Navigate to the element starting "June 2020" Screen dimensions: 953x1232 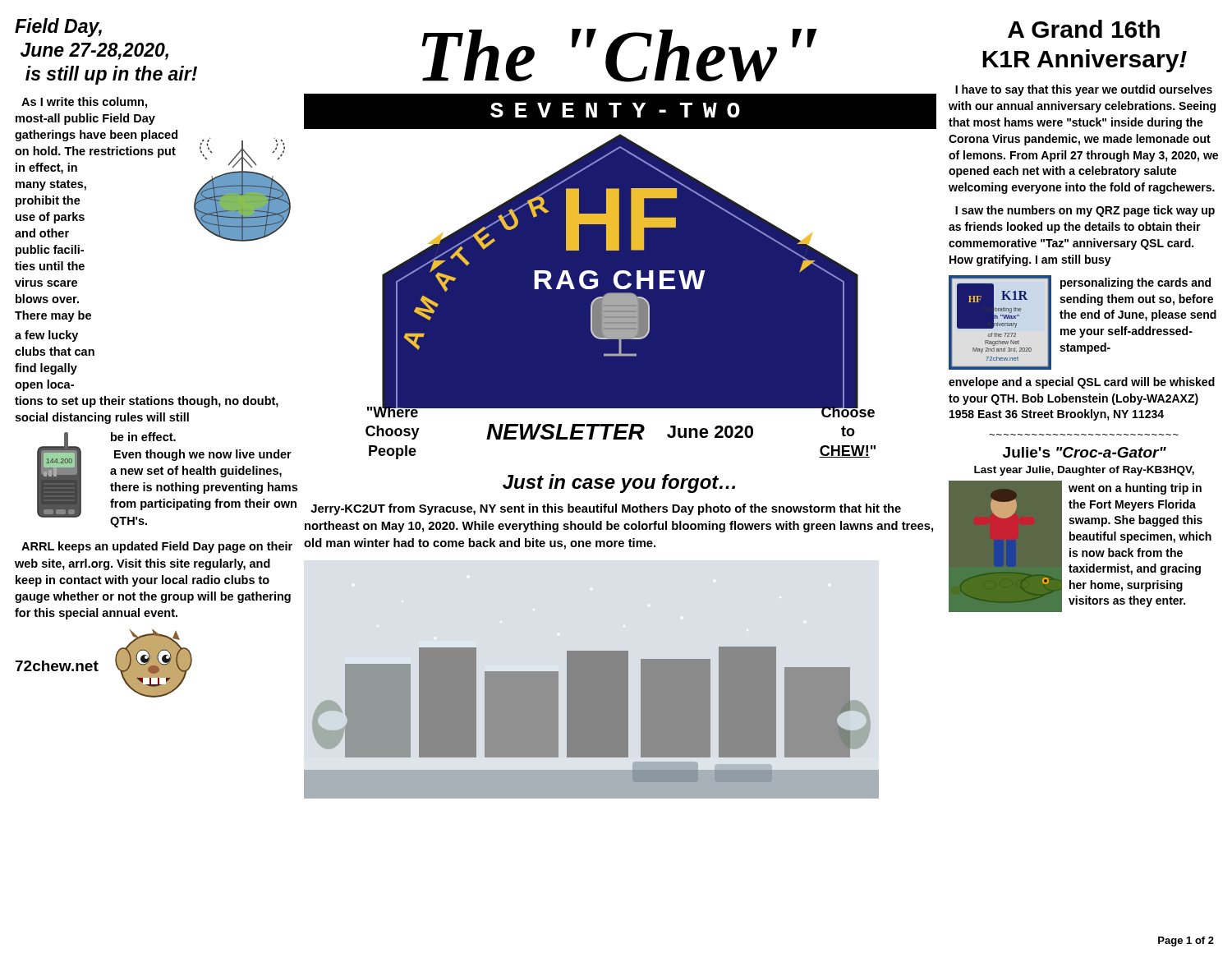(x=710, y=432)
